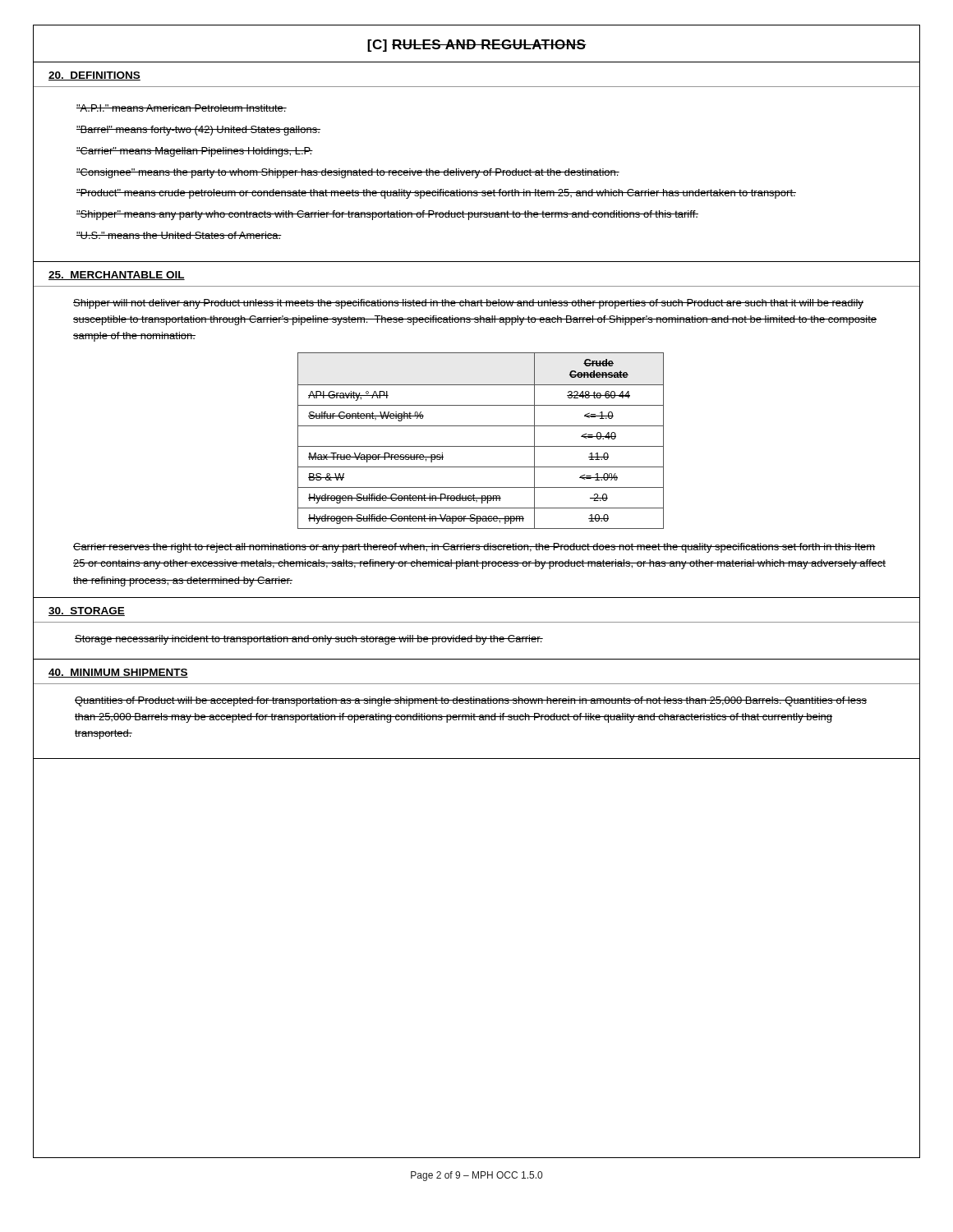This screenshot has height=1232, width=953.
Task: Find the table that mentions "BS & W"
Action: point(481,441)
